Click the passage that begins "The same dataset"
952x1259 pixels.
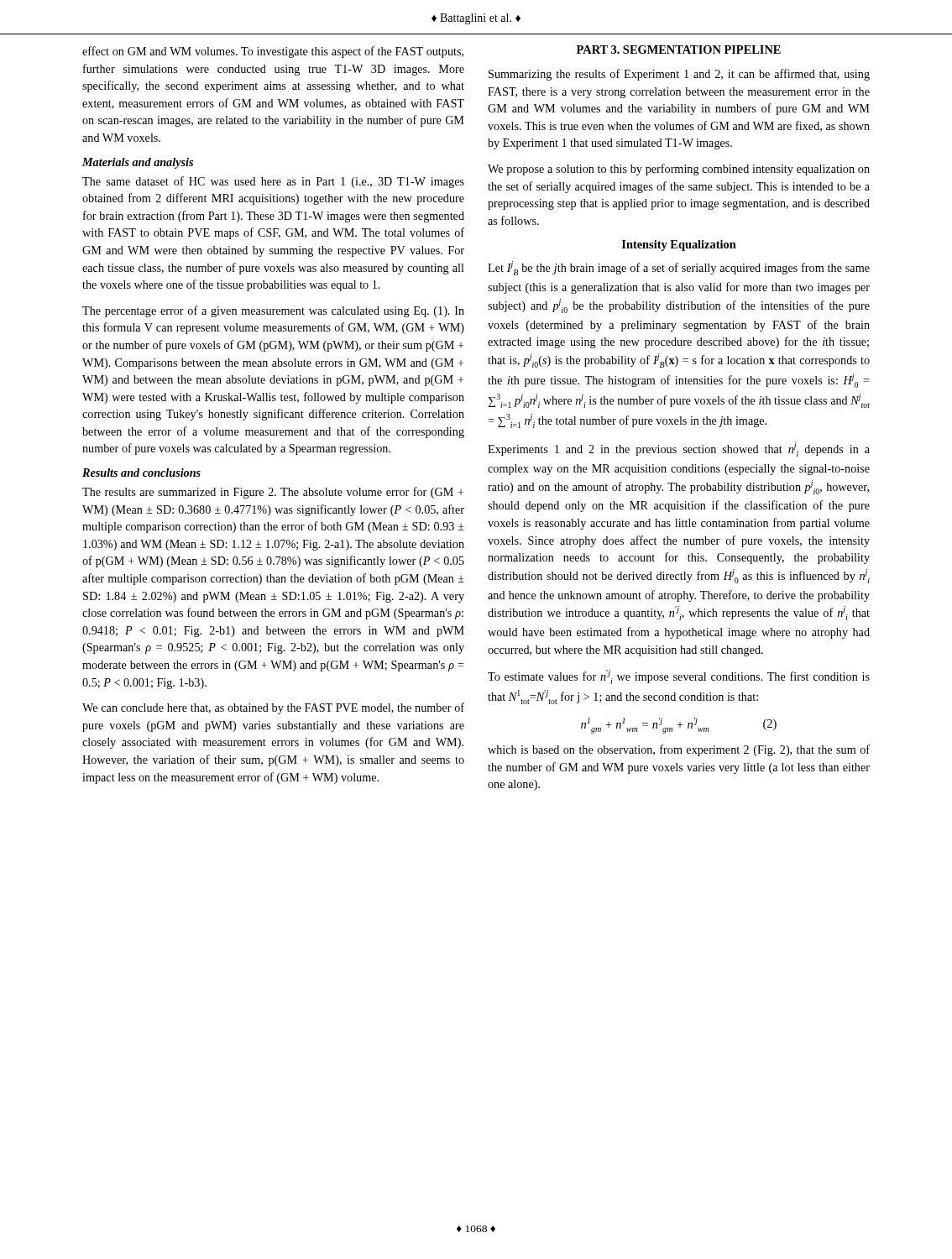point(273,233)
